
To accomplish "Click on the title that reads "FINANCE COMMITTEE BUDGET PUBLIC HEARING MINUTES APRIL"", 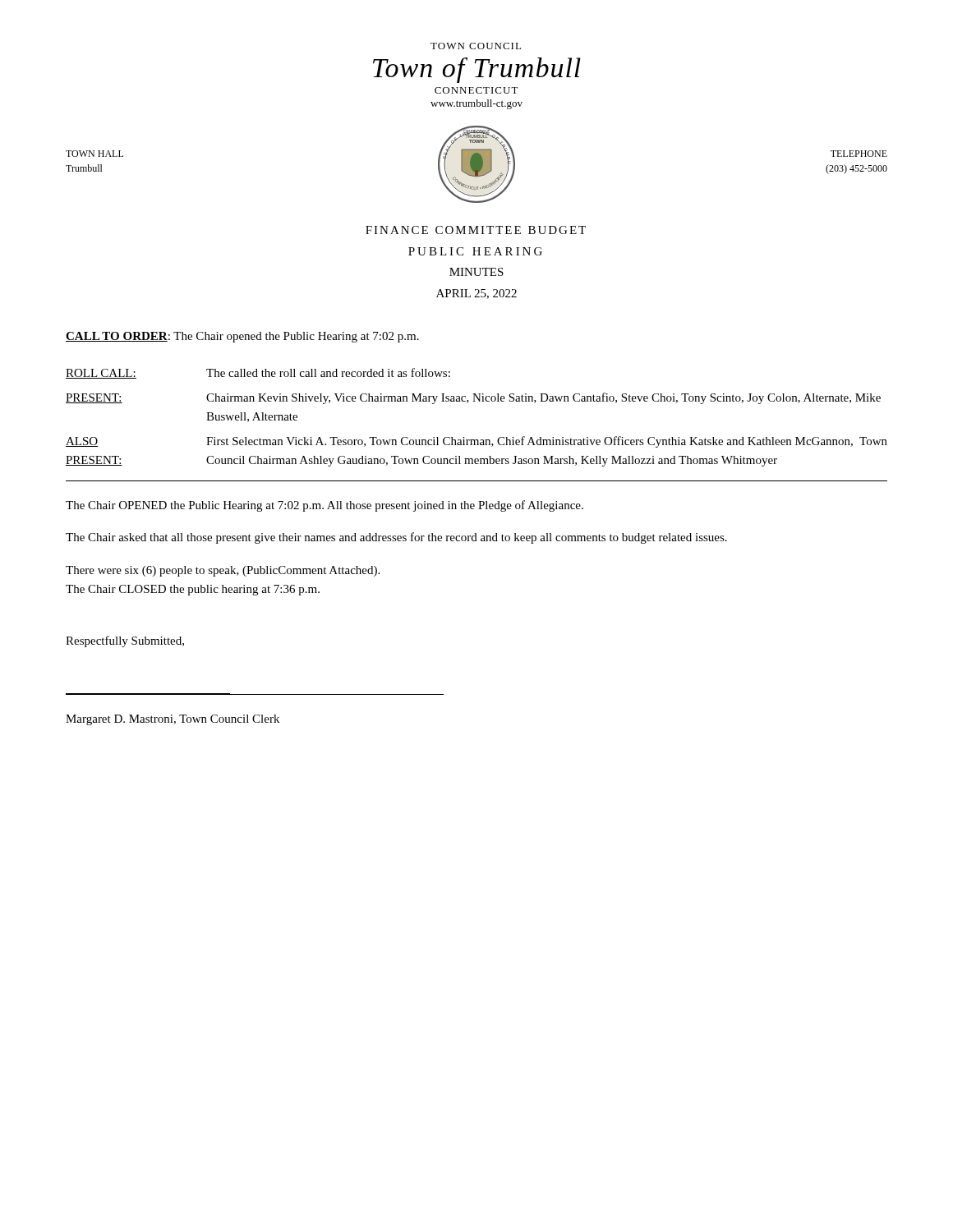I will 476,262.
